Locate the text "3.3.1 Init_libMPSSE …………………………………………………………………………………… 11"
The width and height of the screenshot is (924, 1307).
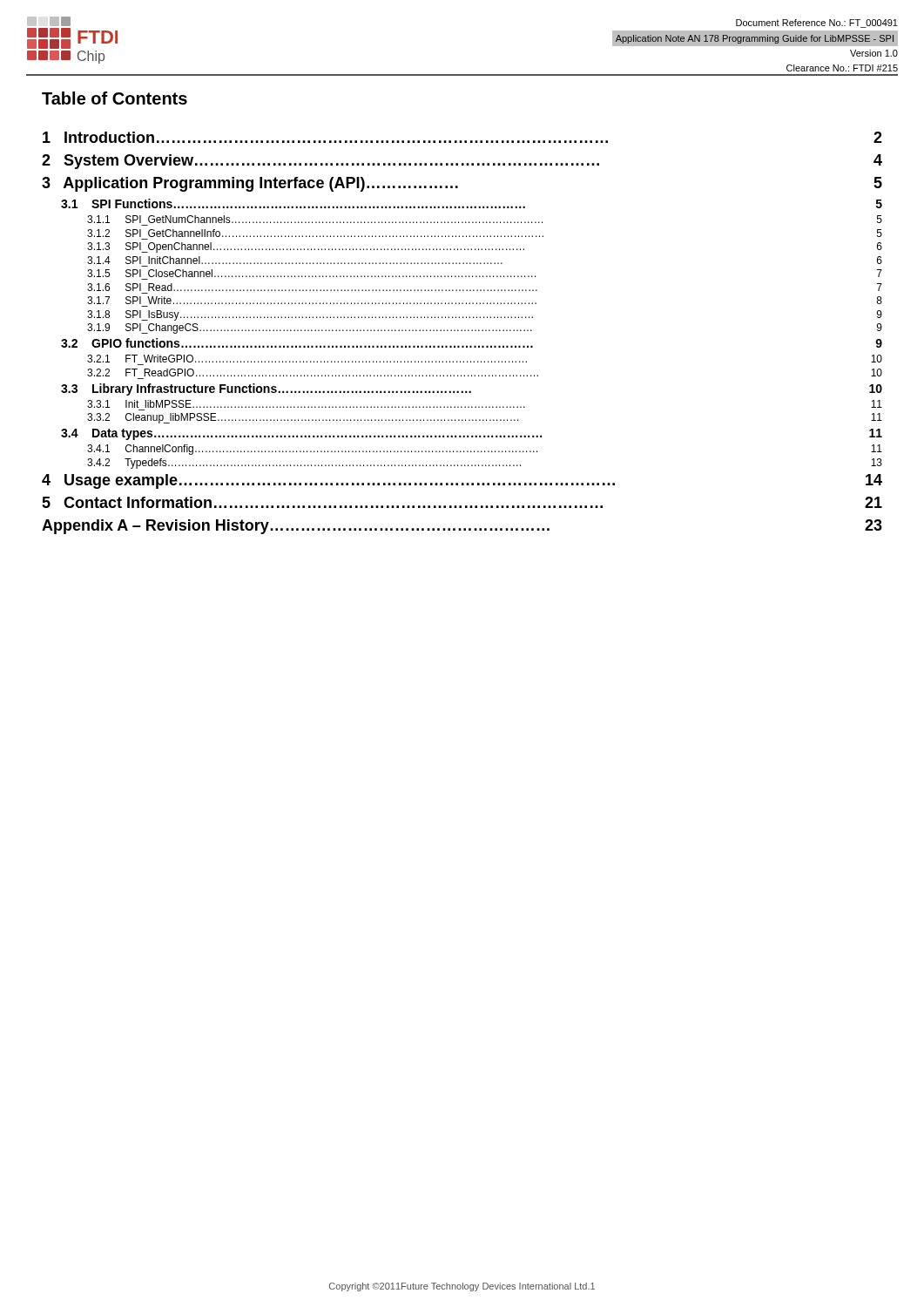pyautogui.click(x=485, y=404)
